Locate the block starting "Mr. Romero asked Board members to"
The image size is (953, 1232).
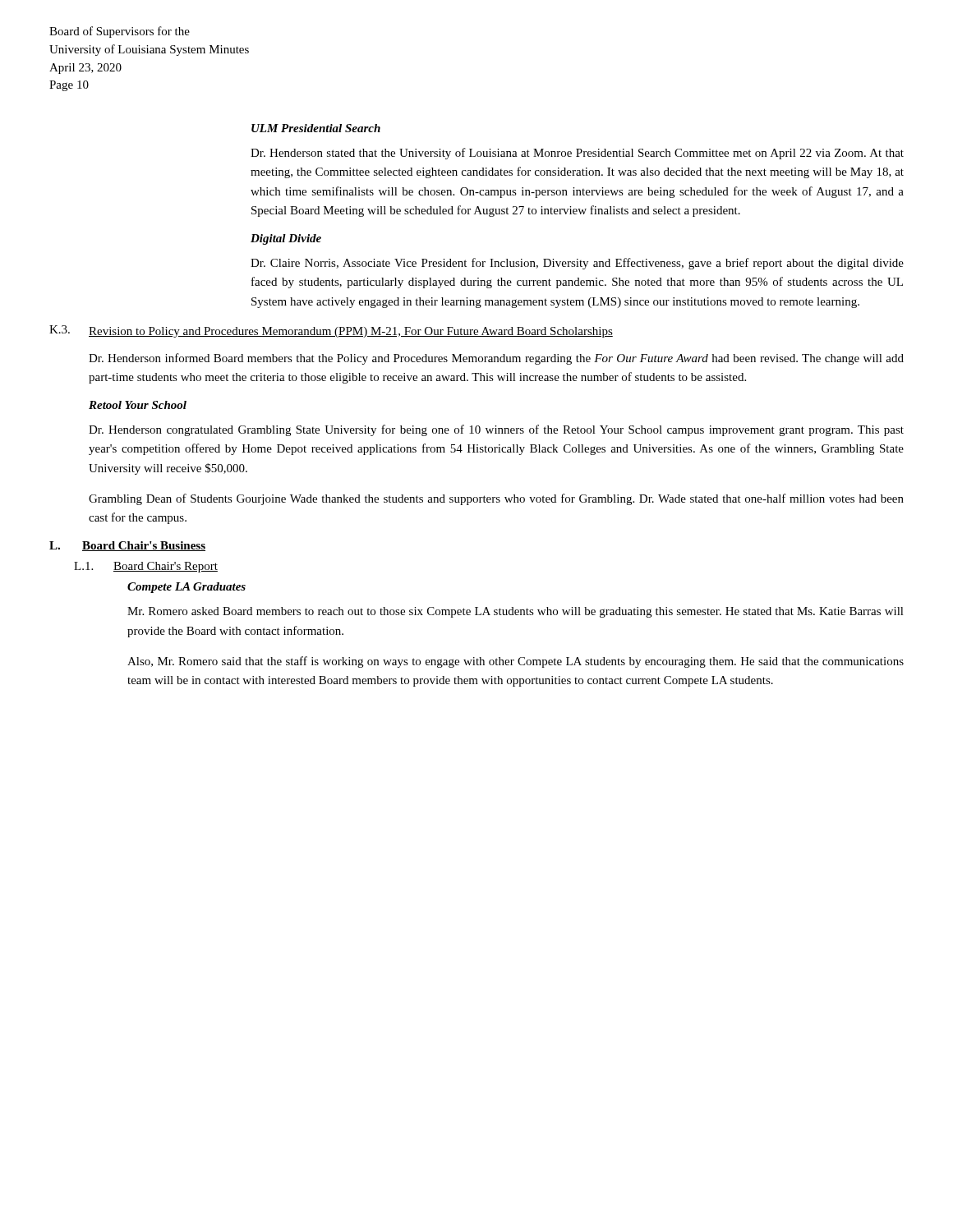[x=516, y=621]
